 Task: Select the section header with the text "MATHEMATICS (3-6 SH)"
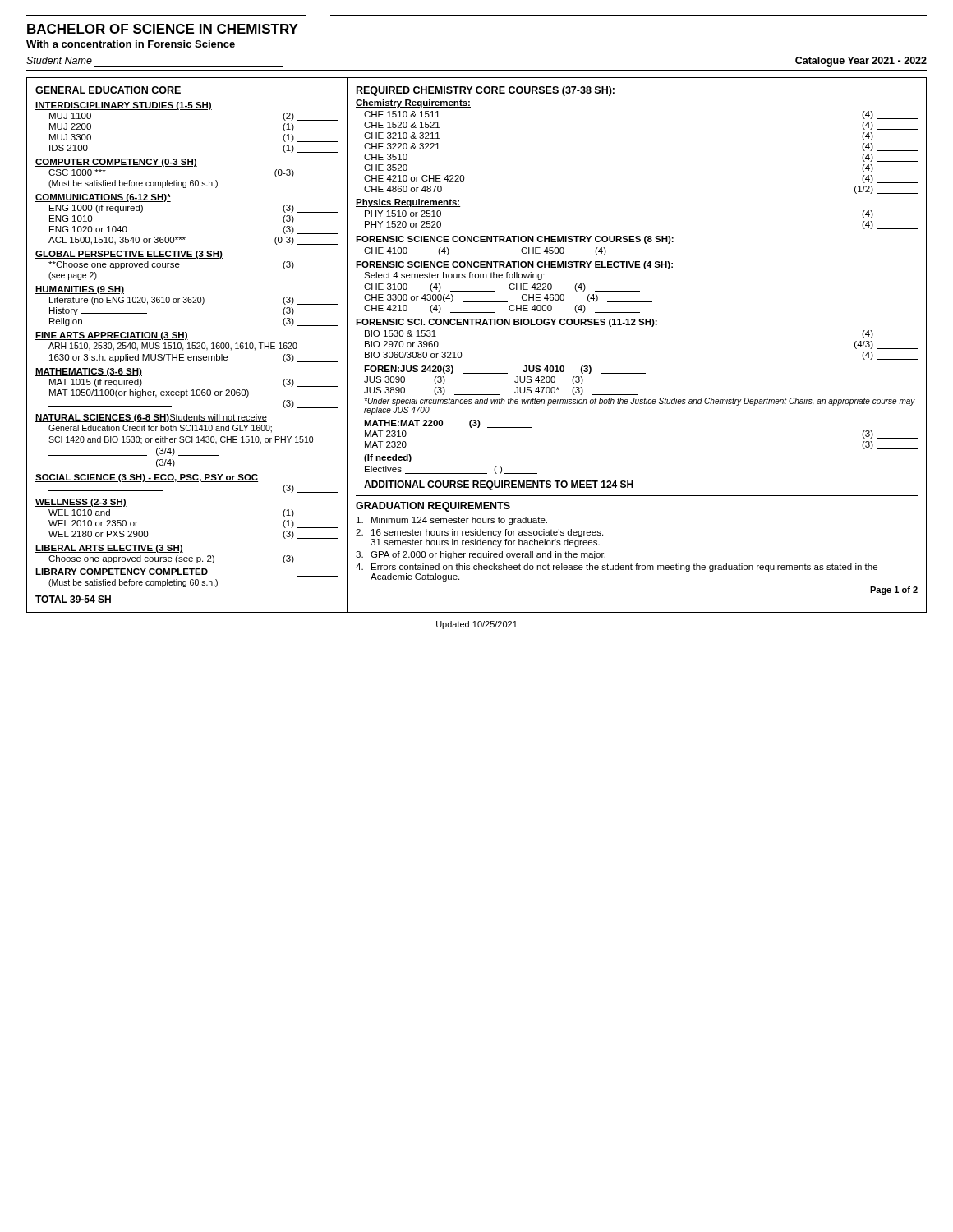tap(89, 371)
